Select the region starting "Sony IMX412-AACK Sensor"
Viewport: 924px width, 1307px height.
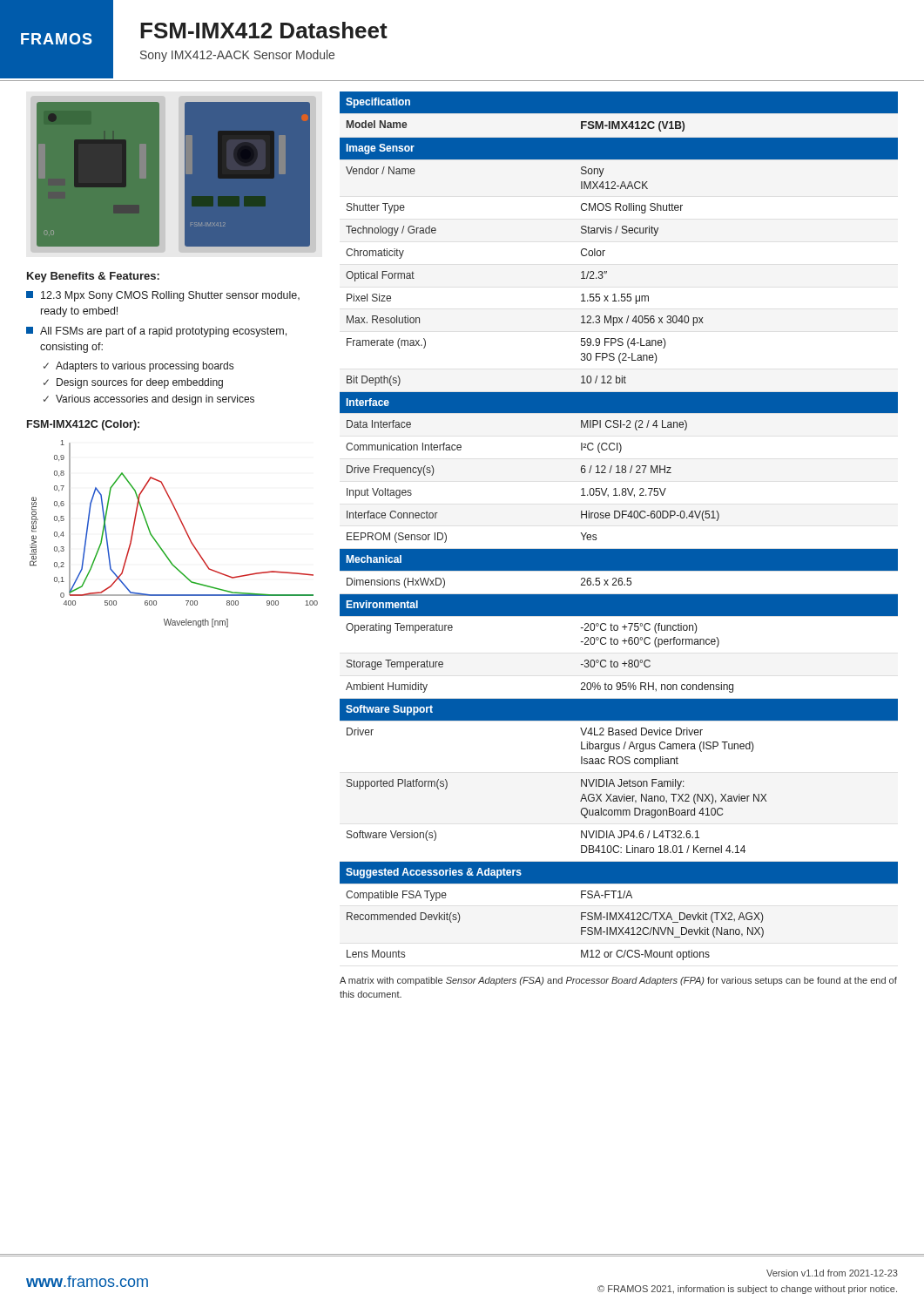237,54
